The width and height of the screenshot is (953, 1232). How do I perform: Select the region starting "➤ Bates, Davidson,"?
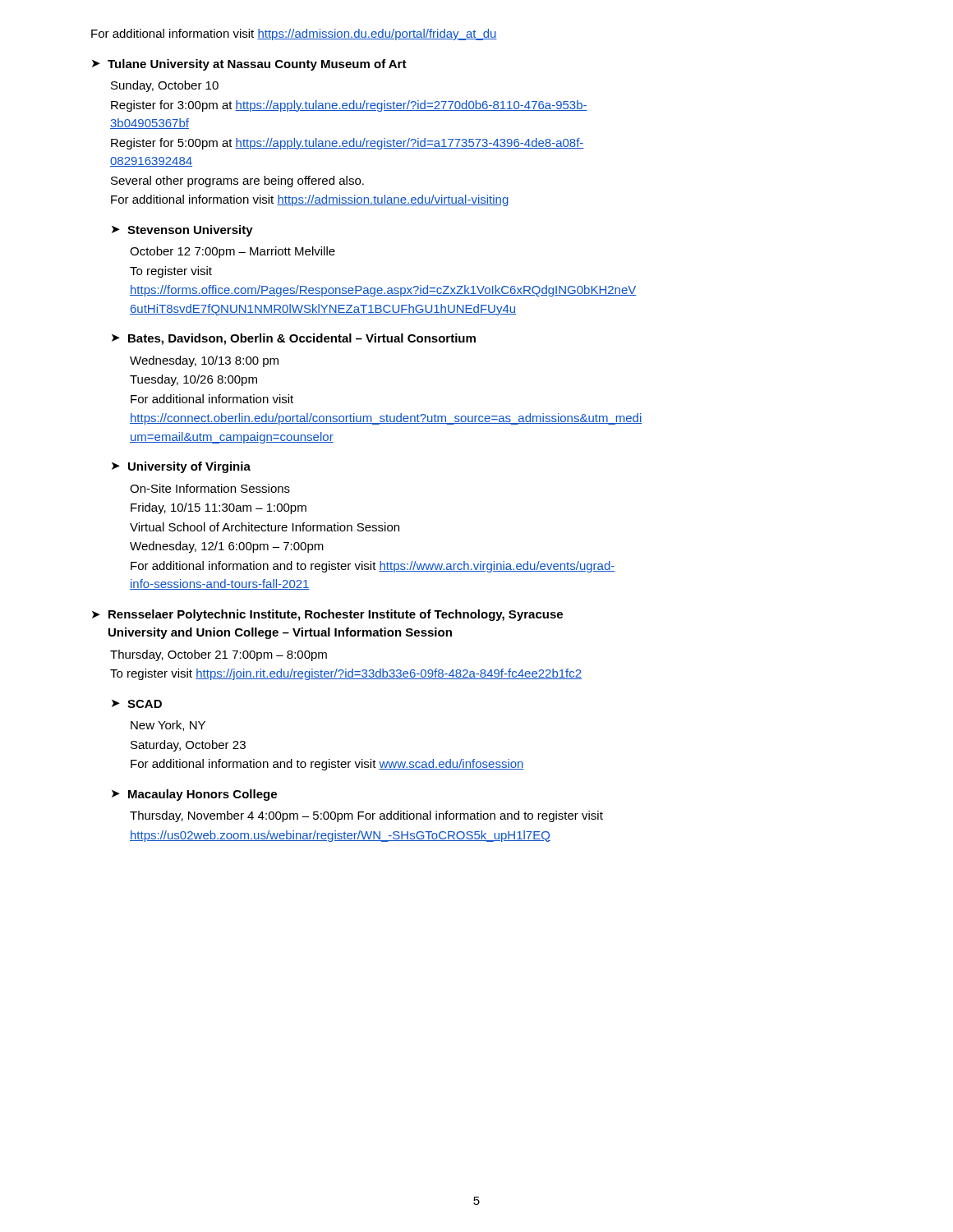pyautogui.click(x=293, y=339)
